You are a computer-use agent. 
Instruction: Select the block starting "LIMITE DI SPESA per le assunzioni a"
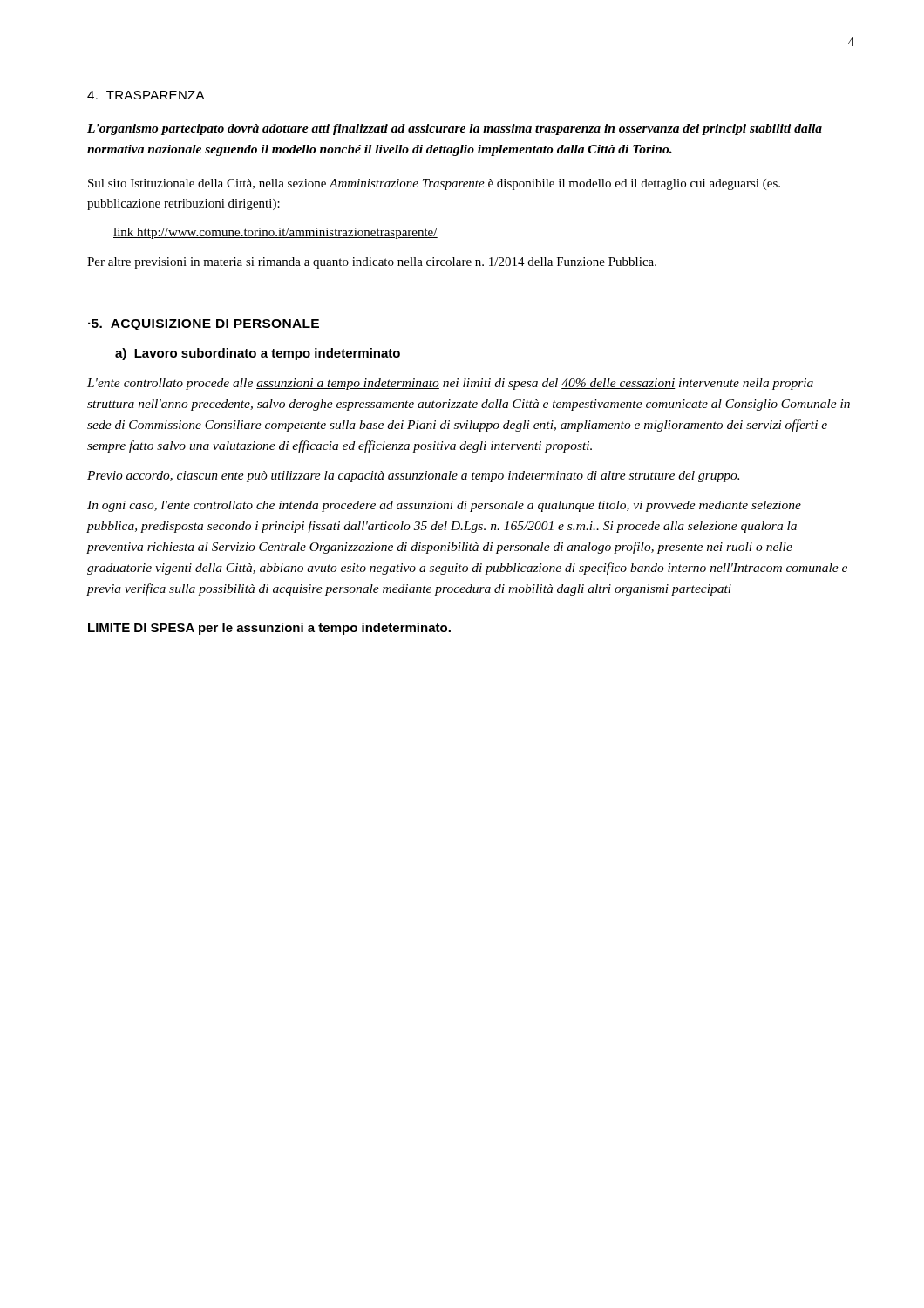point(269,627)
